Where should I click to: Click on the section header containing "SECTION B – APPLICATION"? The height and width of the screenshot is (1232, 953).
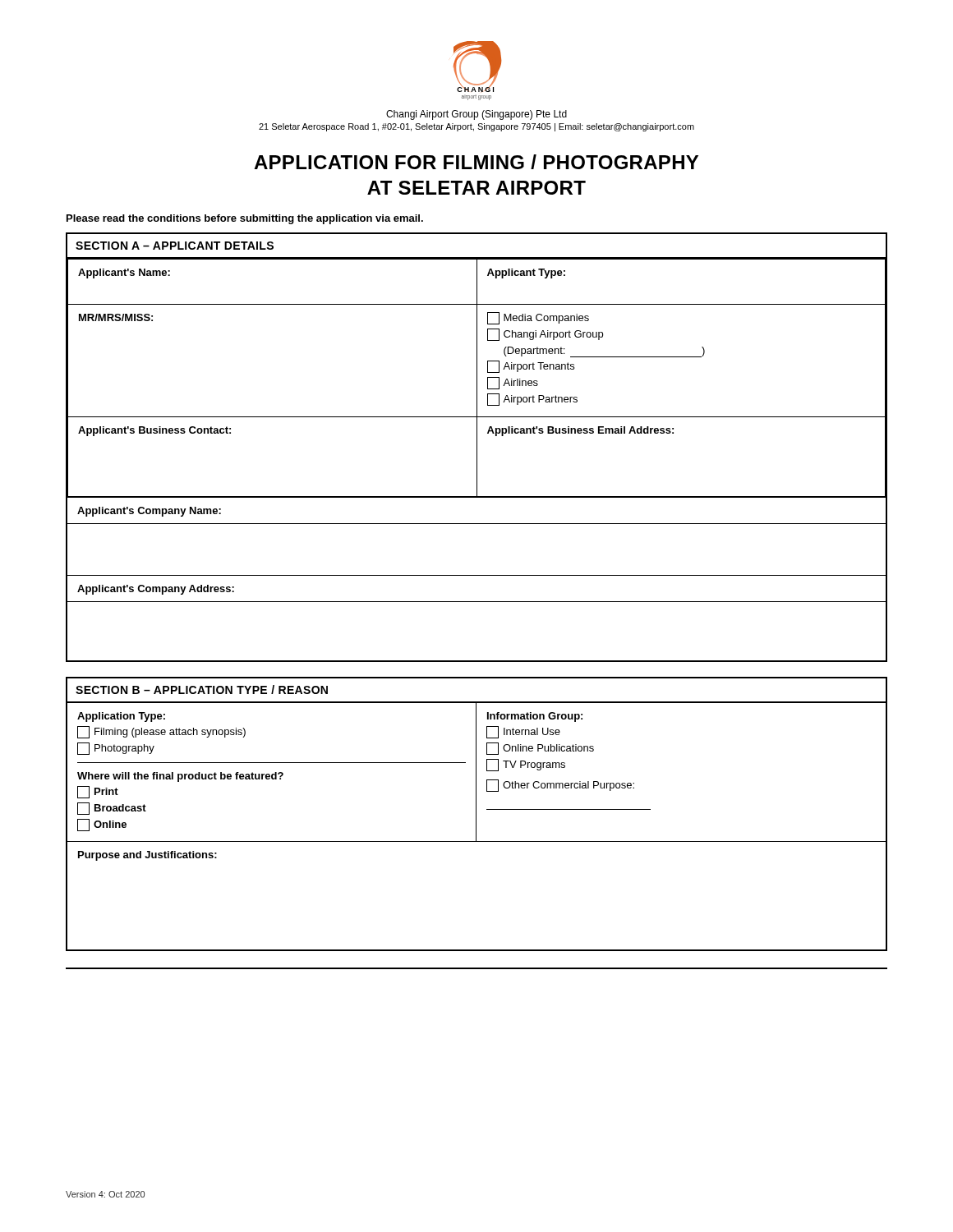click(x=202, y=690)
